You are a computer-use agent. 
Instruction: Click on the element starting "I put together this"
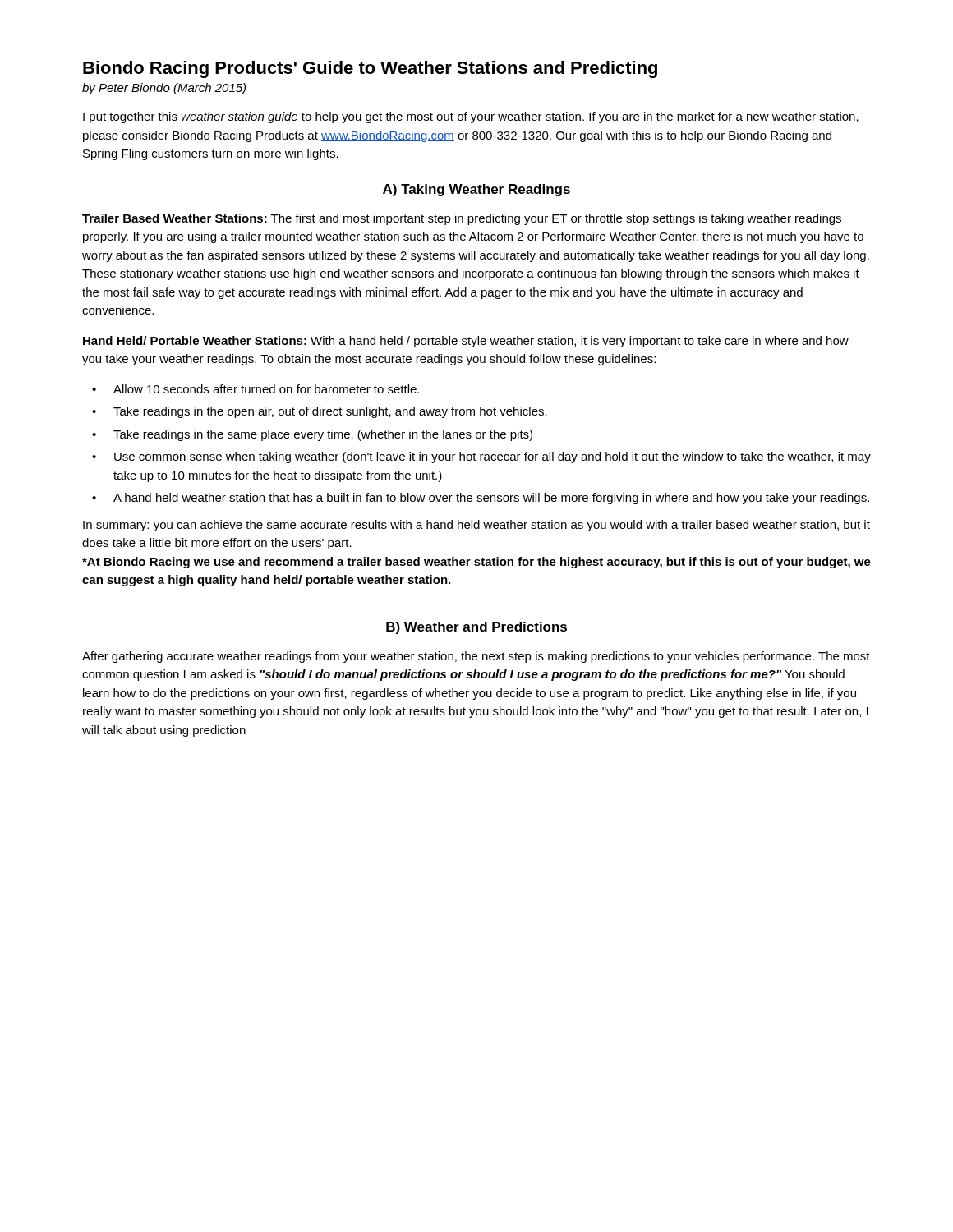coord(471,135)
